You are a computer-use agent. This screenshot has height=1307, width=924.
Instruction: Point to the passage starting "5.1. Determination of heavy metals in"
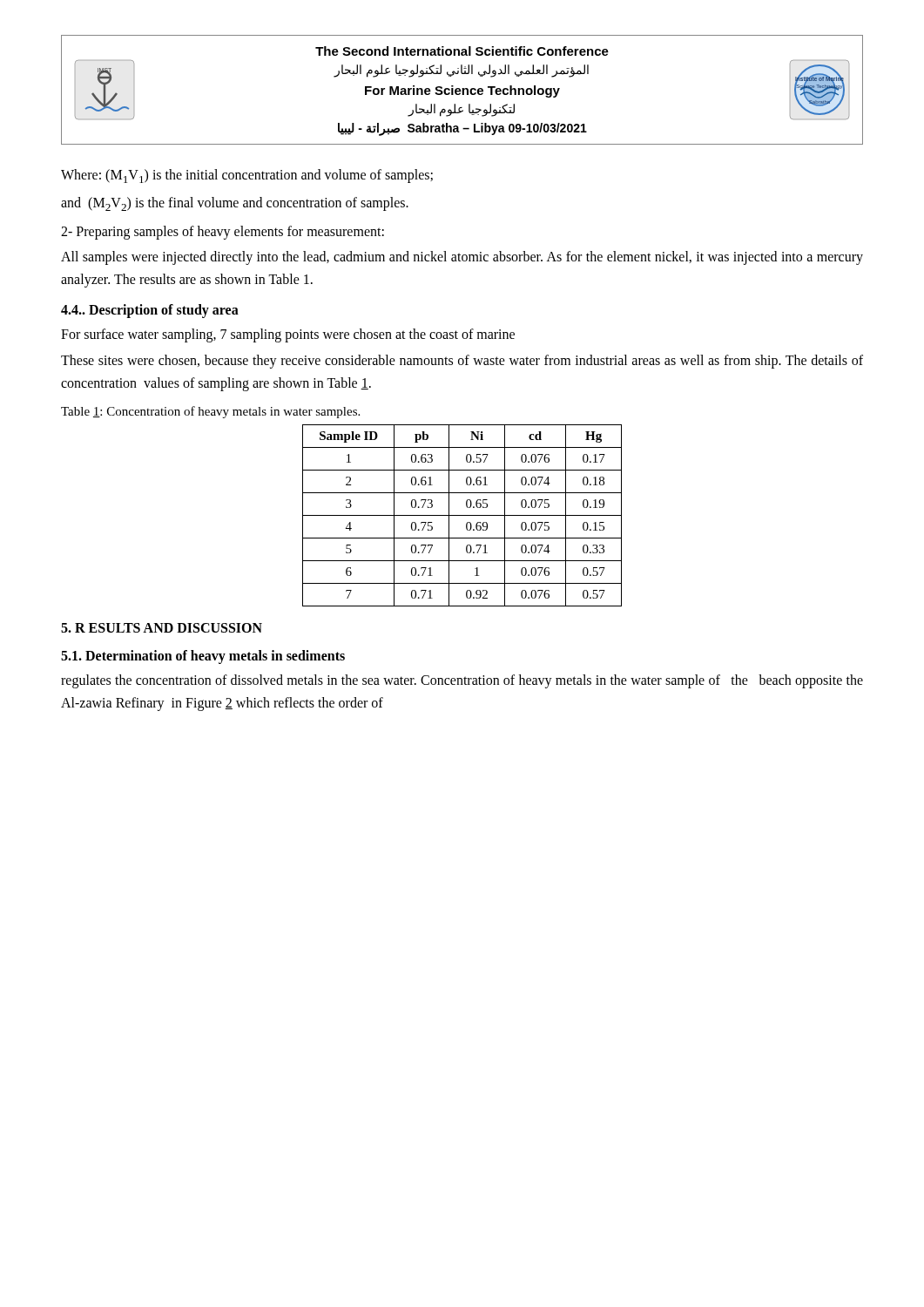coord(203,656)
